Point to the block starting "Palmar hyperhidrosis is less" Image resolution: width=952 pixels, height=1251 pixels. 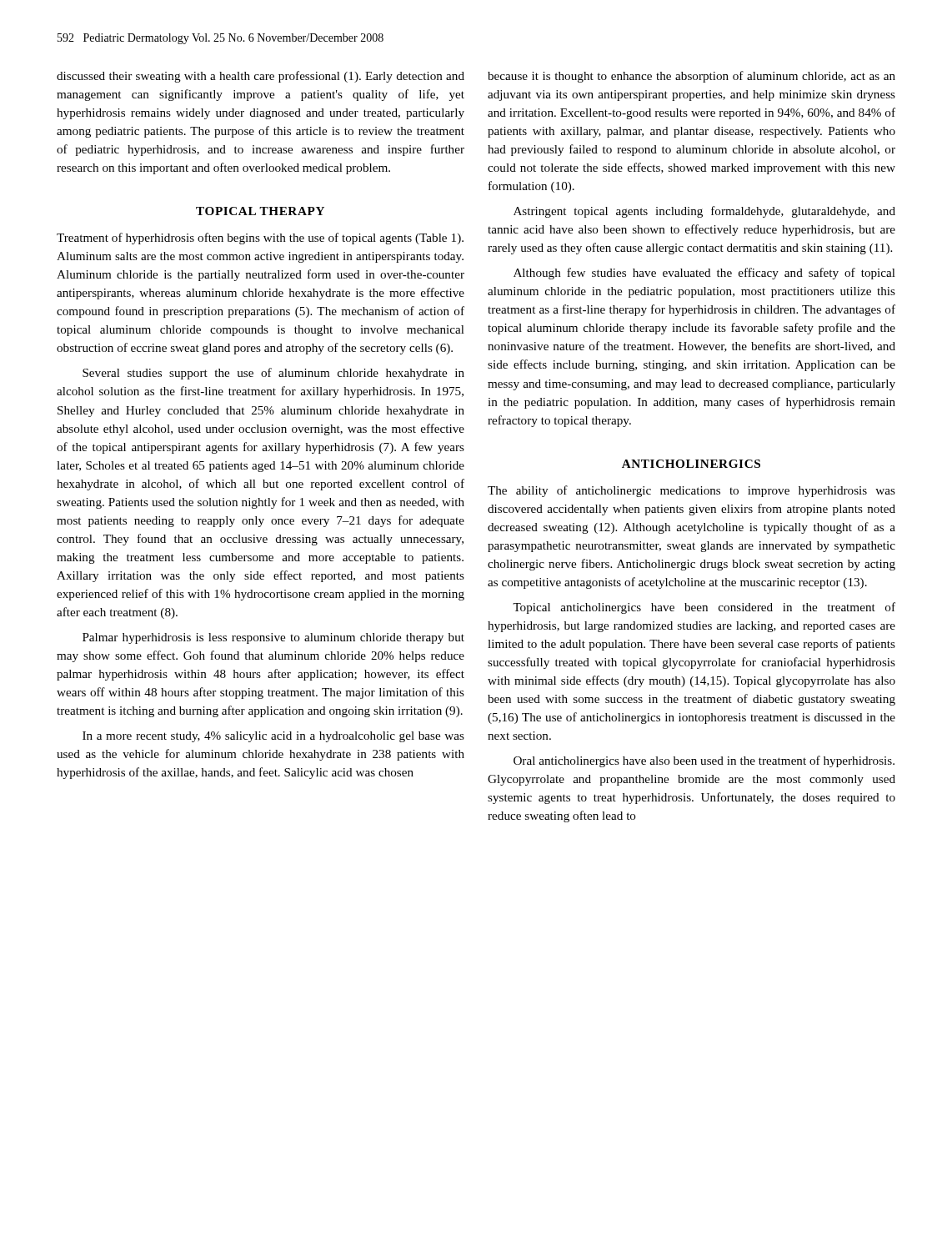tap(260, 674)
